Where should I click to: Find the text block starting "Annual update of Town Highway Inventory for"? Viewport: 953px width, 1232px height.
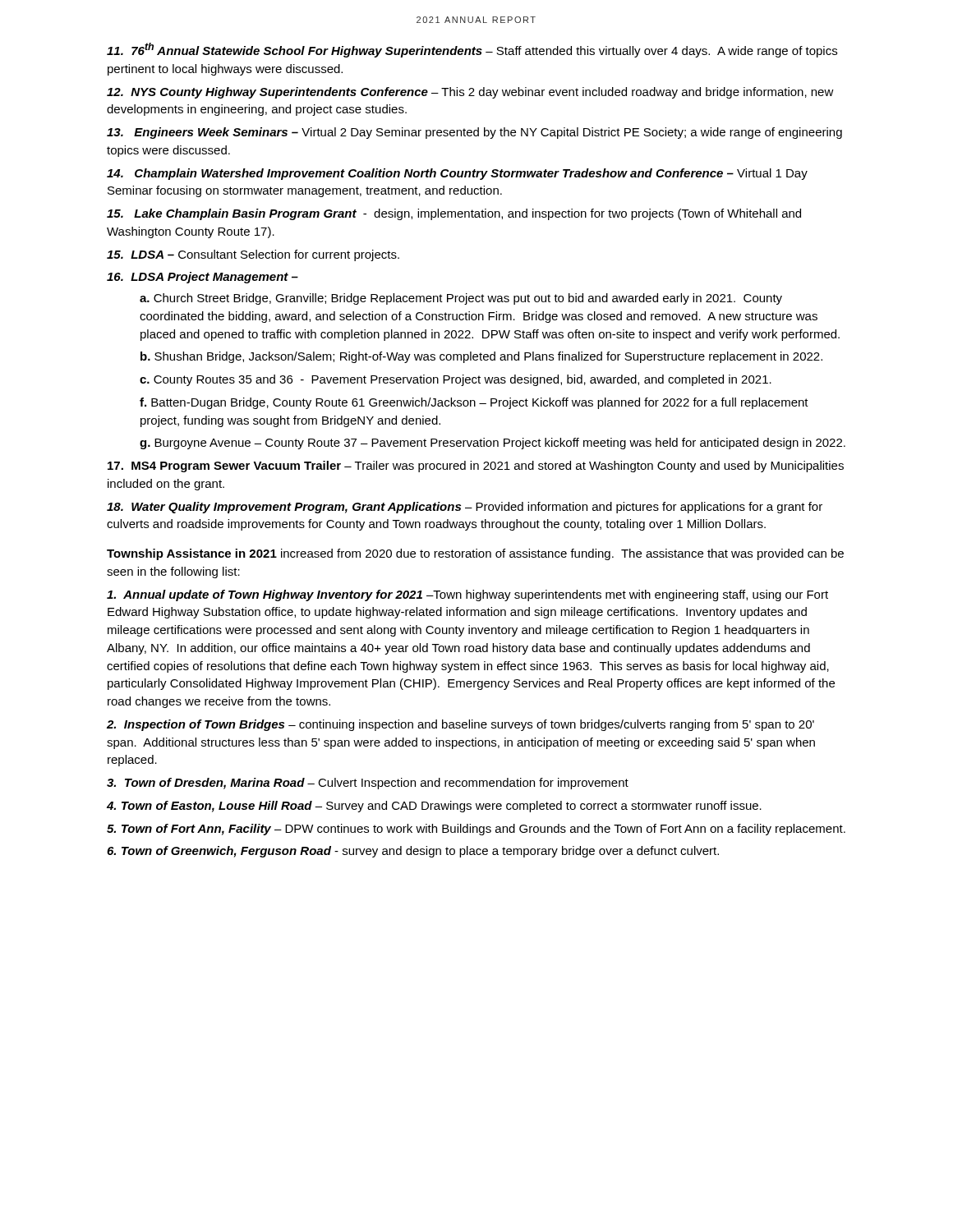471,647
